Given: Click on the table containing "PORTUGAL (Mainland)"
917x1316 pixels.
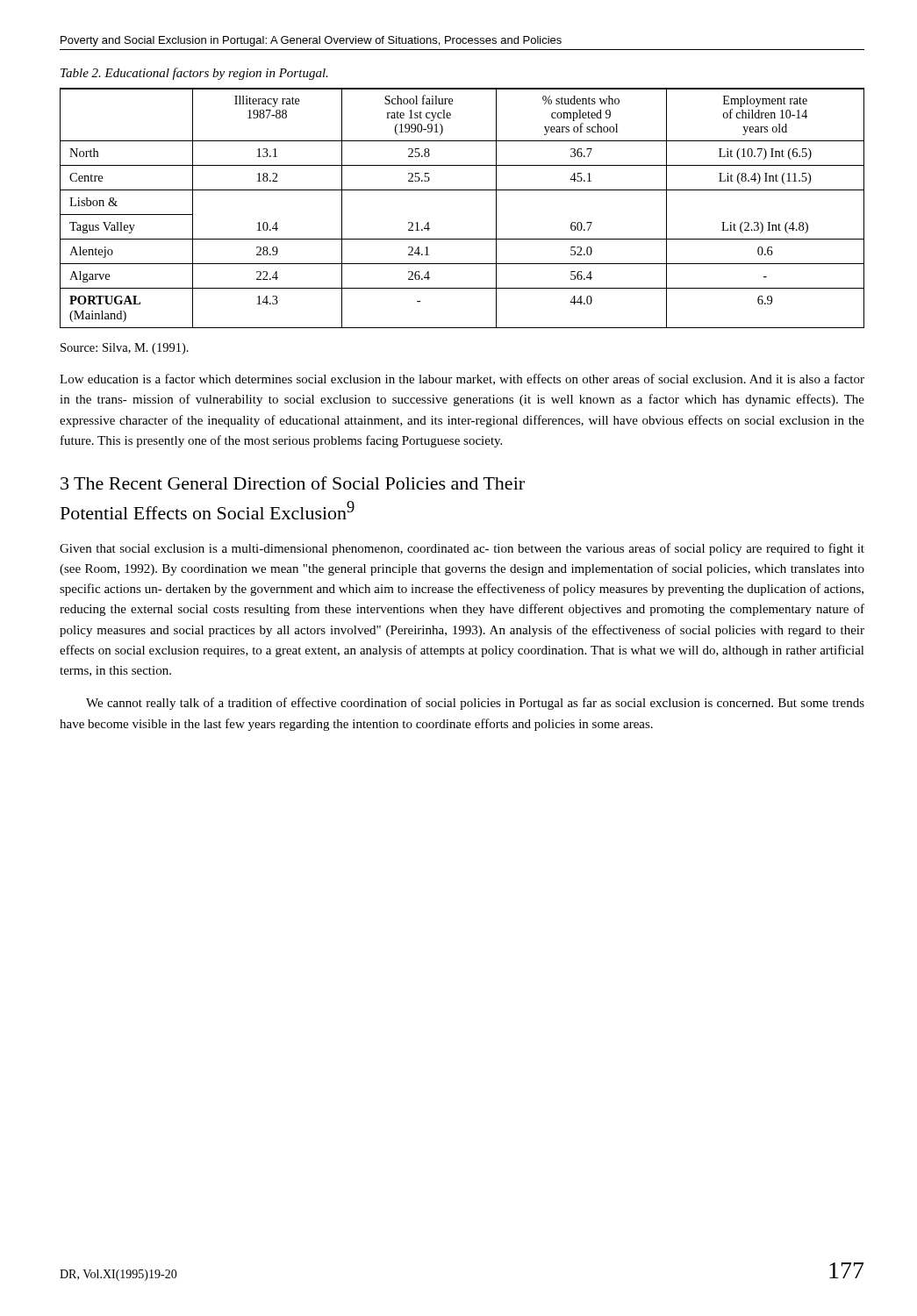Looking at the screenshot, I should coord(462,208).
